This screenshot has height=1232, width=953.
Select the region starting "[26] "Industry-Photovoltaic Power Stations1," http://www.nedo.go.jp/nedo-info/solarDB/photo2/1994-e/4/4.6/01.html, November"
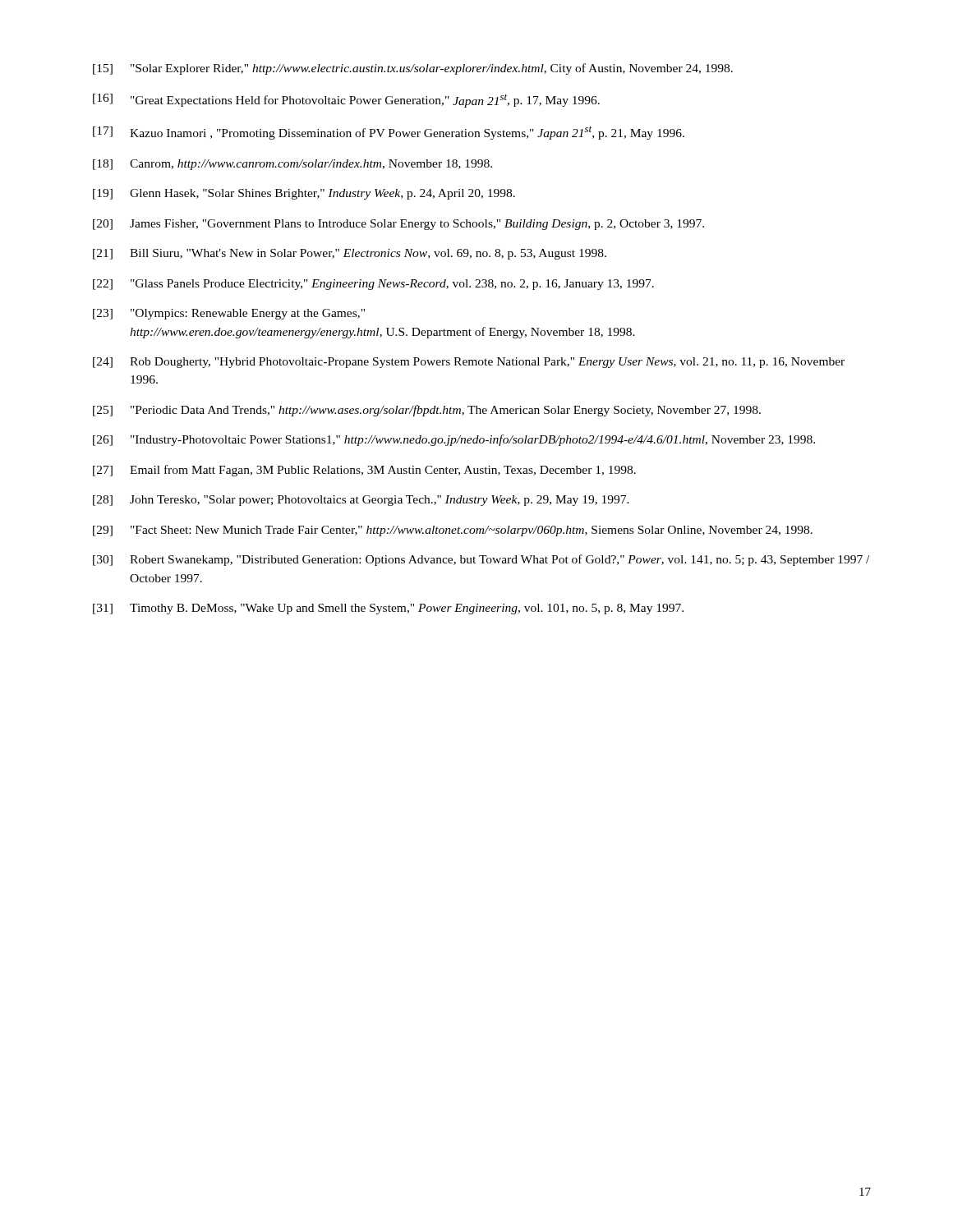481,440
